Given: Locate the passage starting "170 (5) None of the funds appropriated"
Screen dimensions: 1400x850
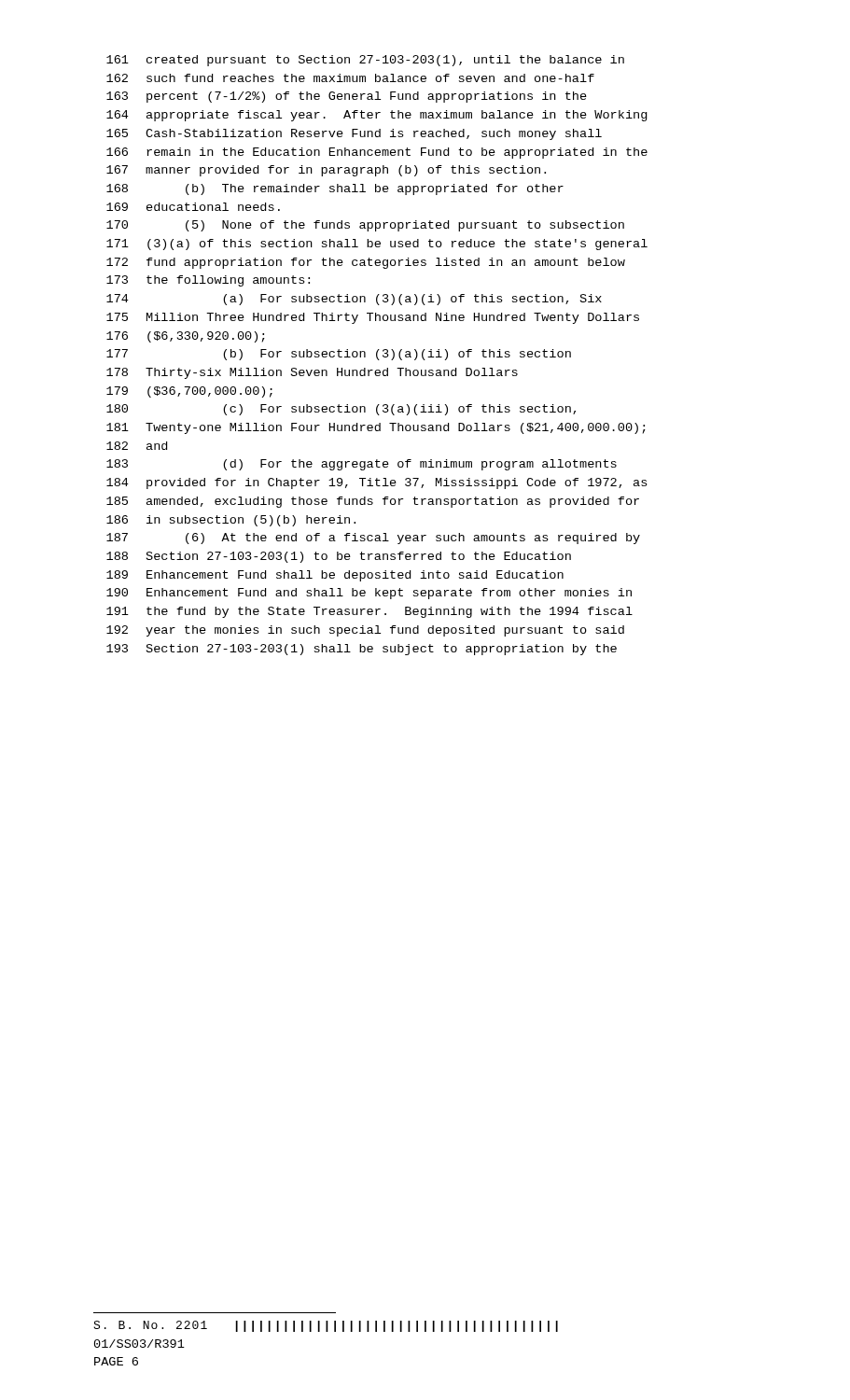Looking at the screenshot, I should point(359,226).
